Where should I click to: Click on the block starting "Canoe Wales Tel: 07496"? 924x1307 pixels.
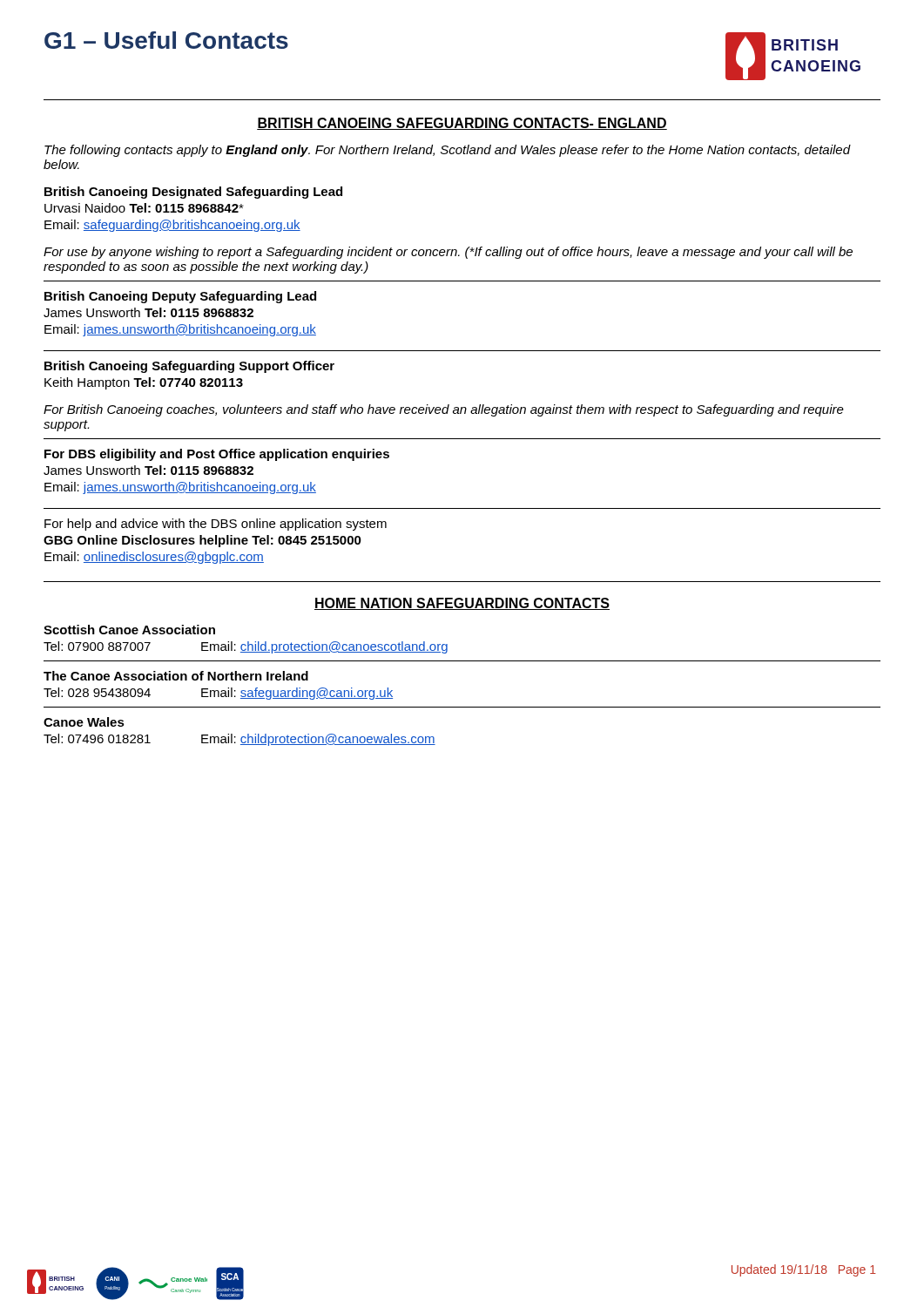(x=84, y=722)
